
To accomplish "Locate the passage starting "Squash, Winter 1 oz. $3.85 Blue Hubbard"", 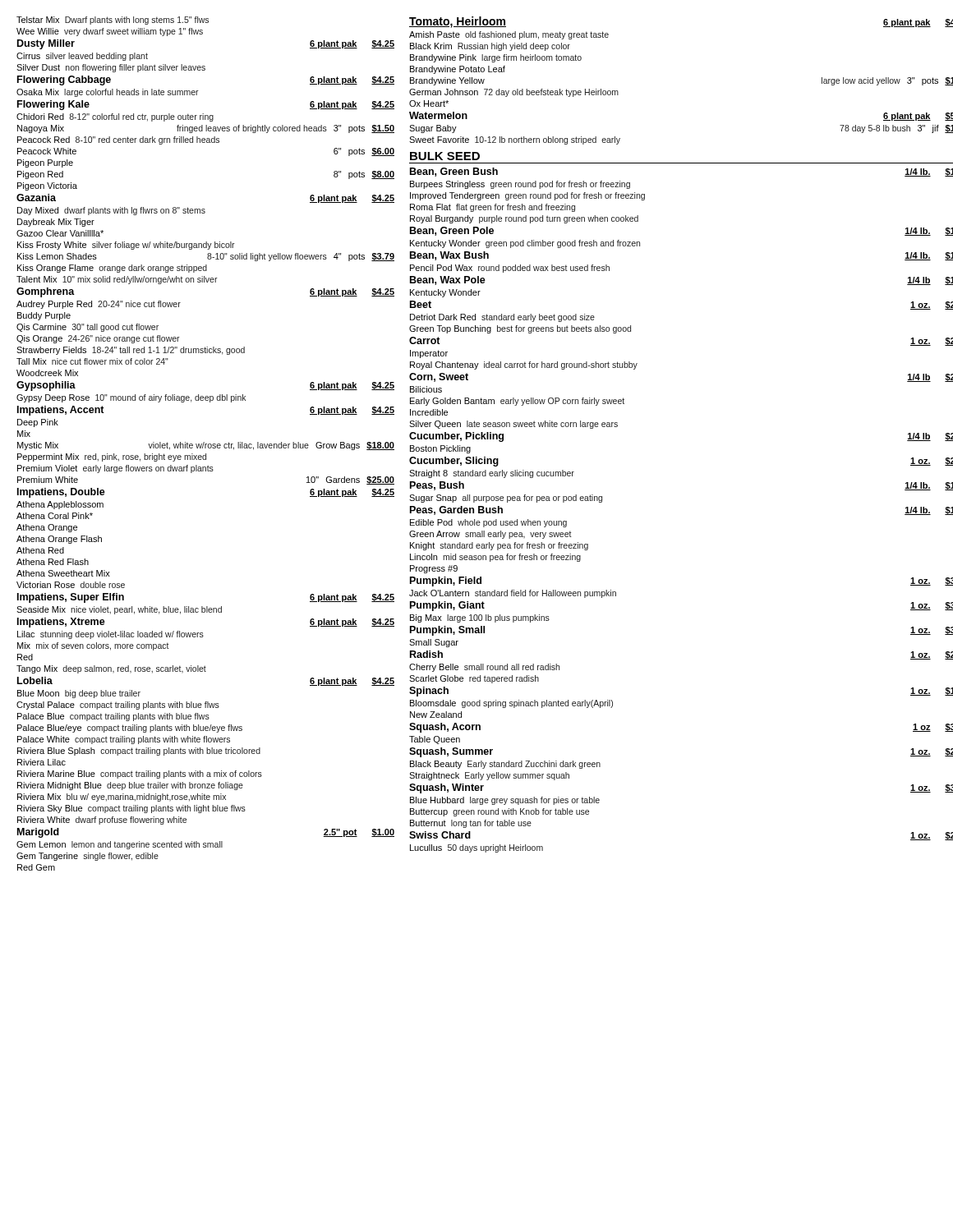I will click(444, 788).
